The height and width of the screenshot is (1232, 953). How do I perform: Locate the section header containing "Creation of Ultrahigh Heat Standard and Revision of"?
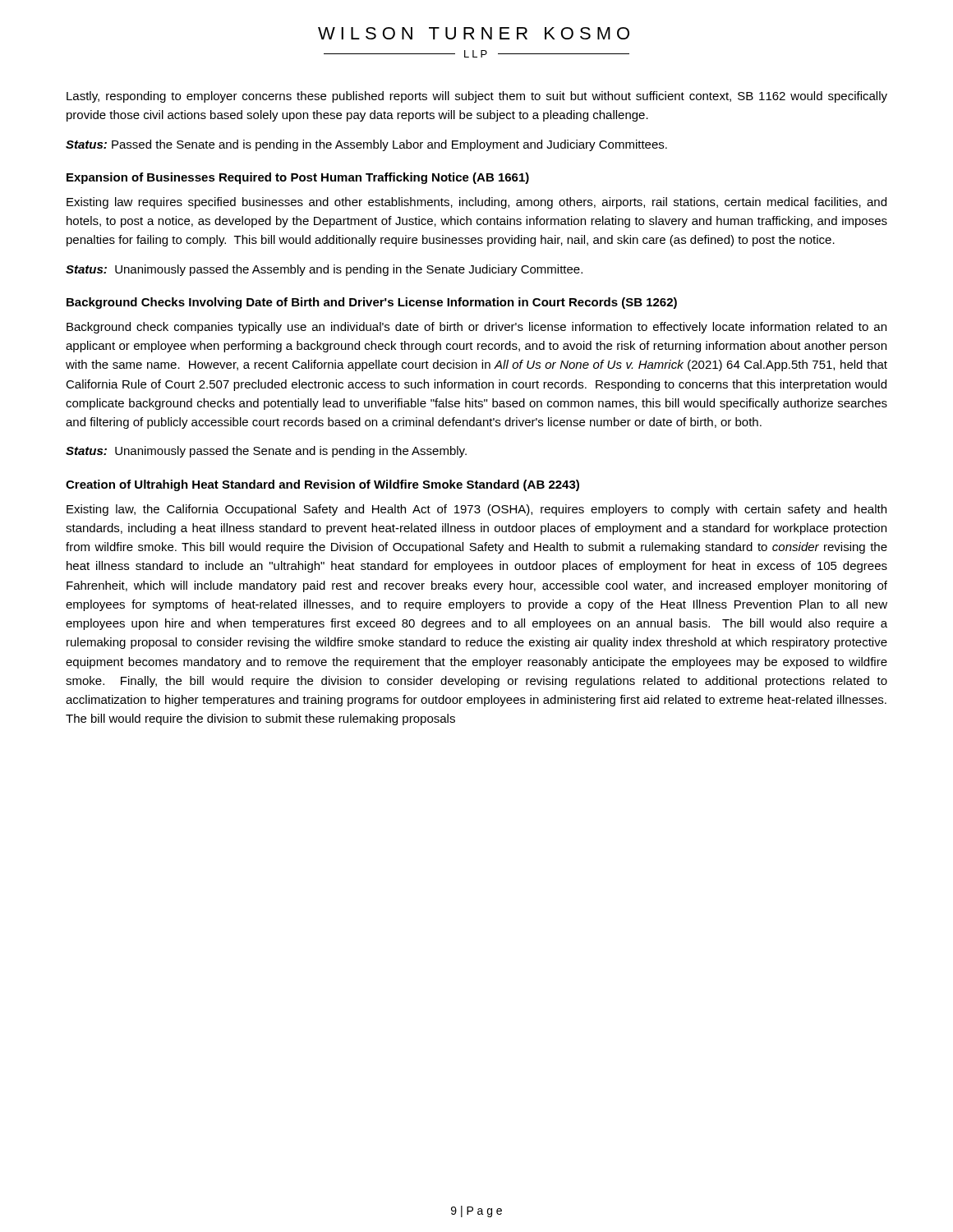323,484
